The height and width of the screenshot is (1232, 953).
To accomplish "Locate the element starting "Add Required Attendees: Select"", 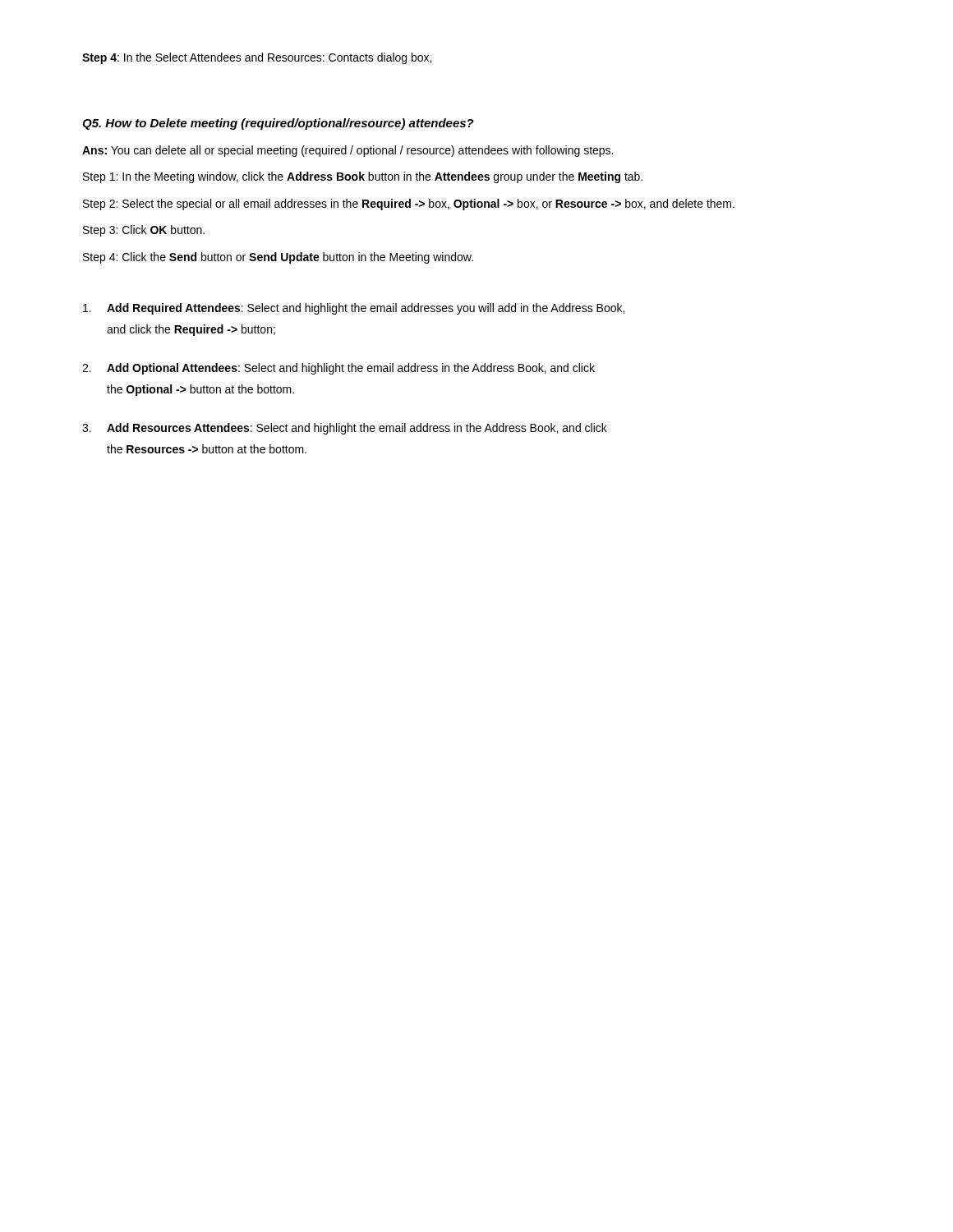I will [354, 321].
